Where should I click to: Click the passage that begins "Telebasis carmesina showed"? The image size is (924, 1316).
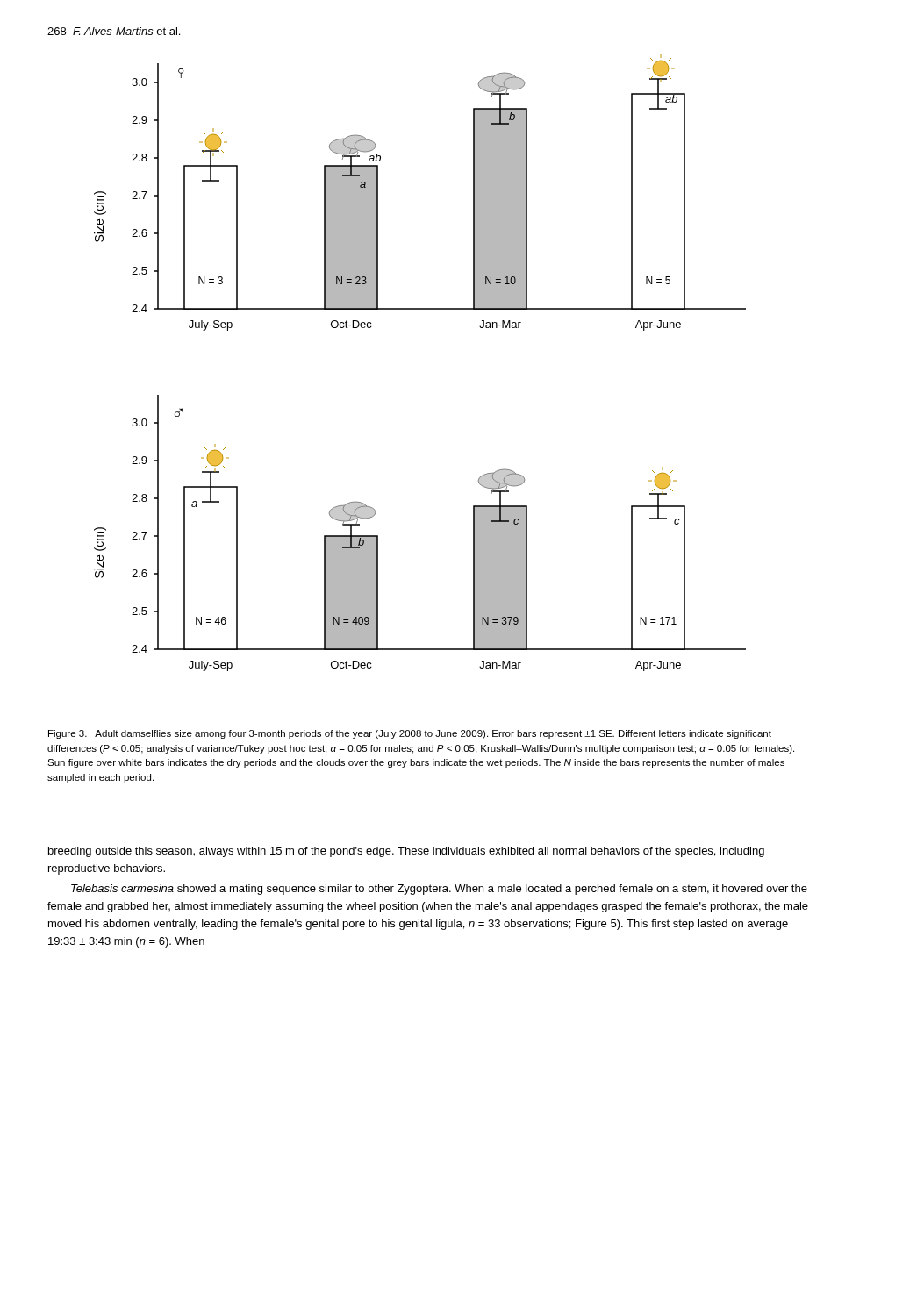point(429,915)
